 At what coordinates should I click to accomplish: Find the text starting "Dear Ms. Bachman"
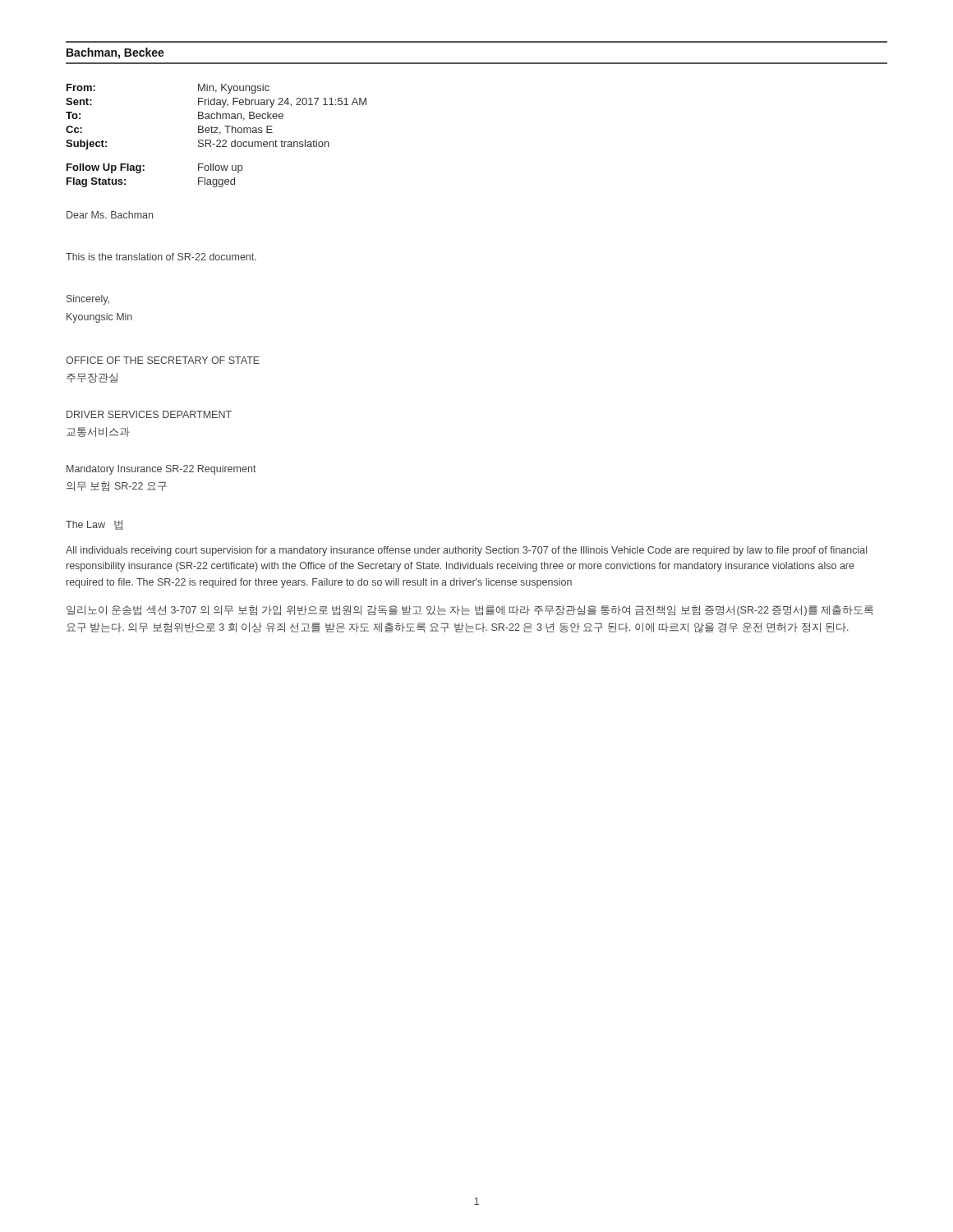coord(110,215)
